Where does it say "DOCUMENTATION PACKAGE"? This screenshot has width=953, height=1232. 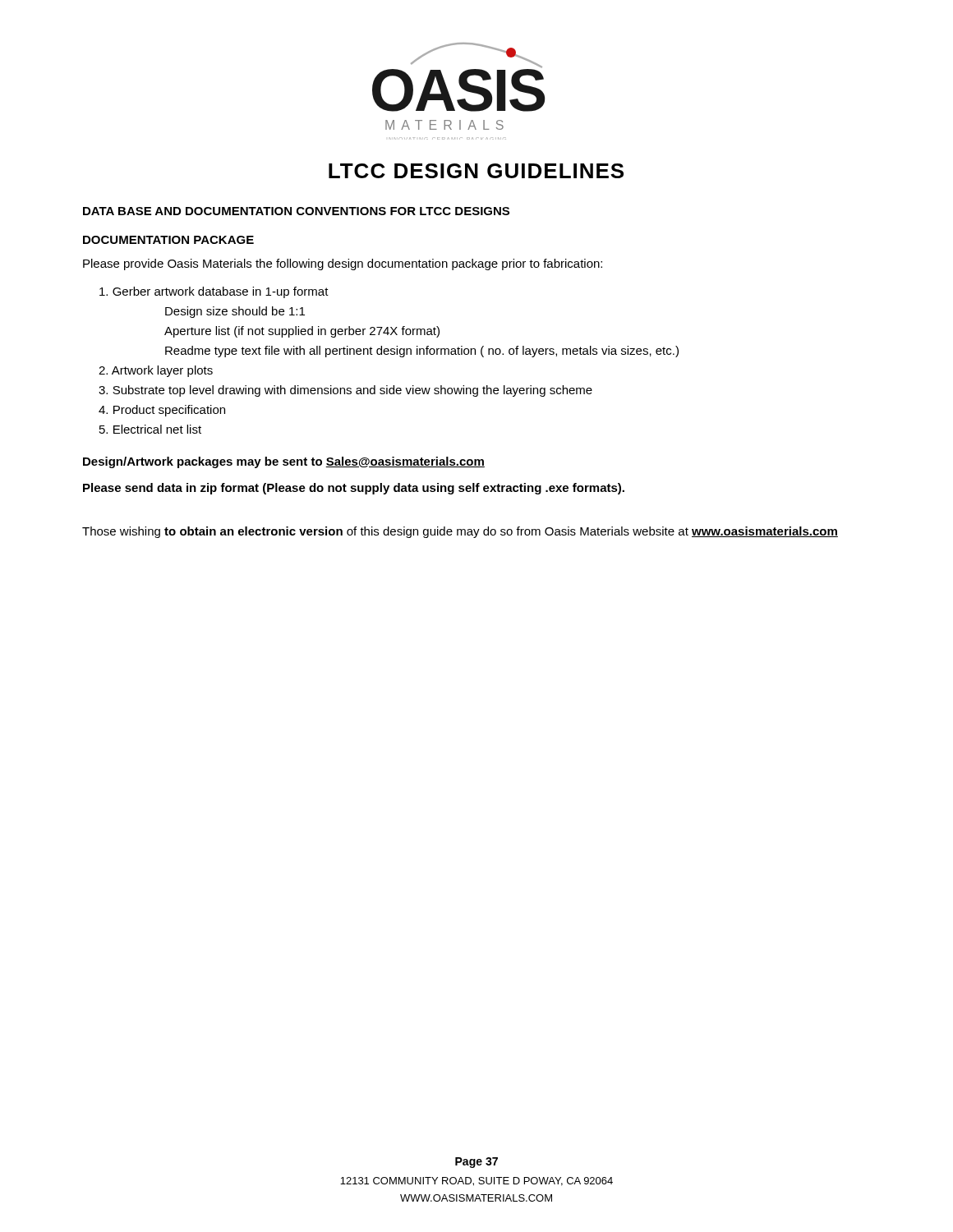168,239
